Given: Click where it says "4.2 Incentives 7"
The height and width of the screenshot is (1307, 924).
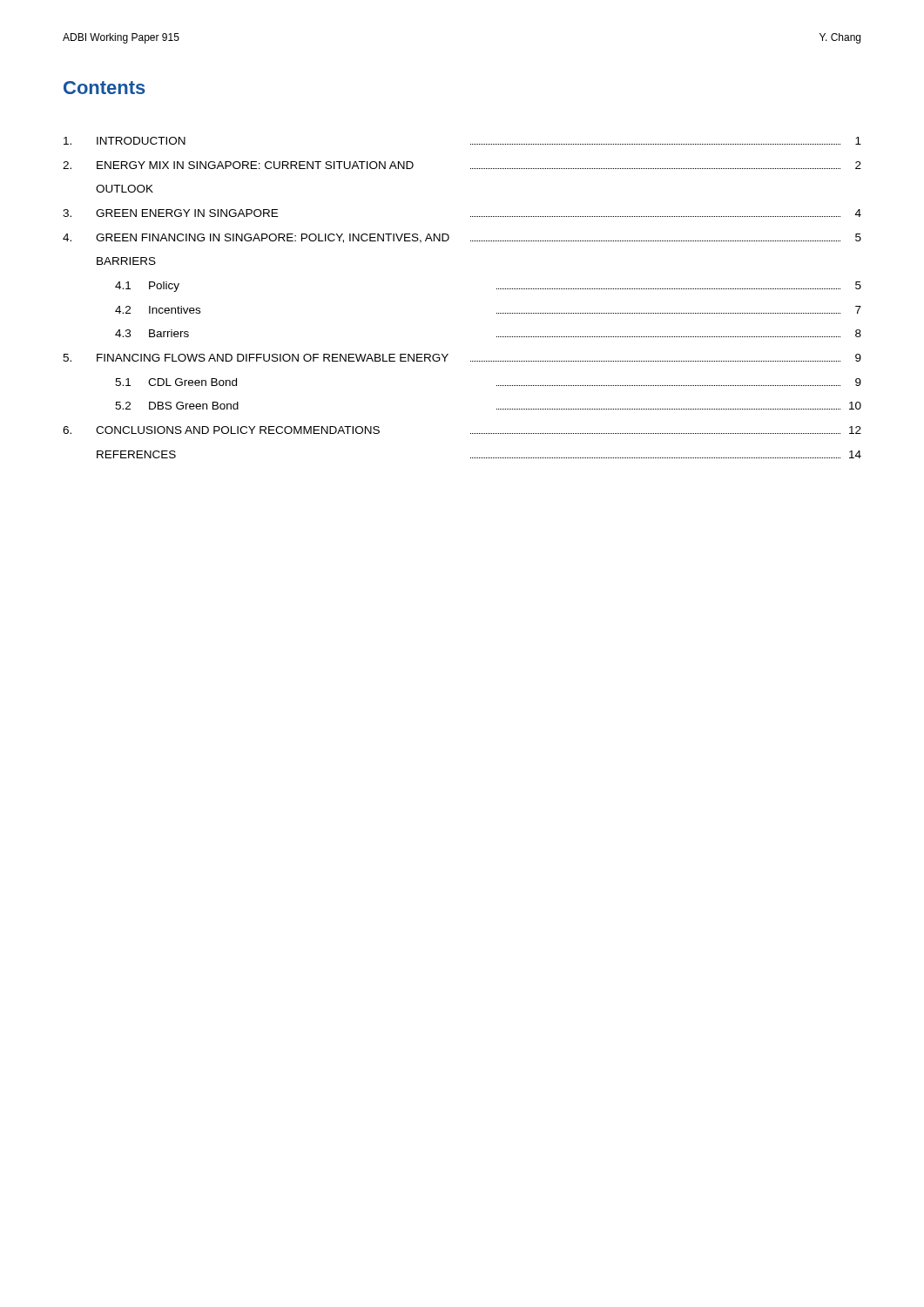Looking at the screenshot, I should coord(488,310).
